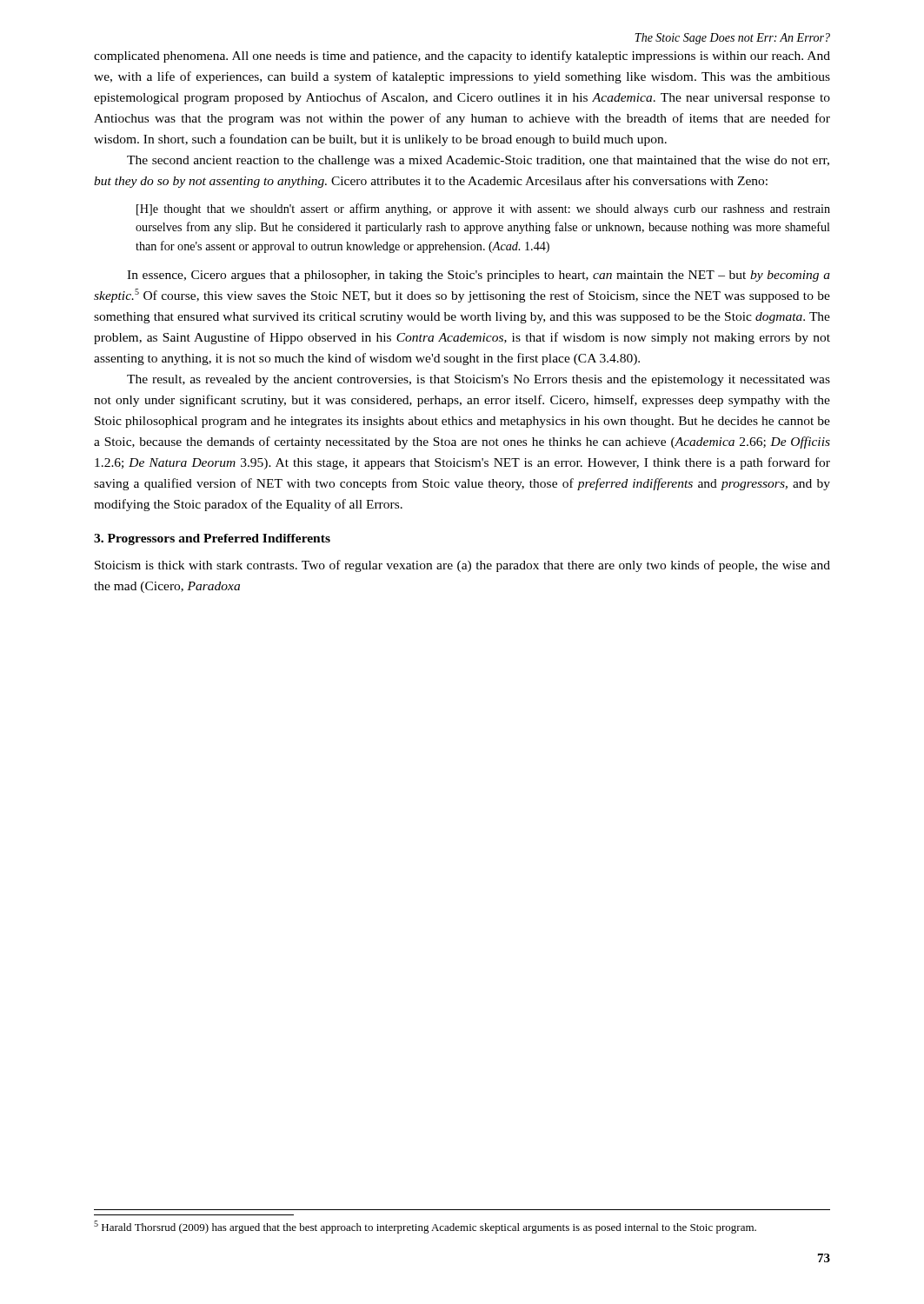Select the footnote that reads "5 Harald Thorsrud (2009) has argued"

tap(425, 1224)
